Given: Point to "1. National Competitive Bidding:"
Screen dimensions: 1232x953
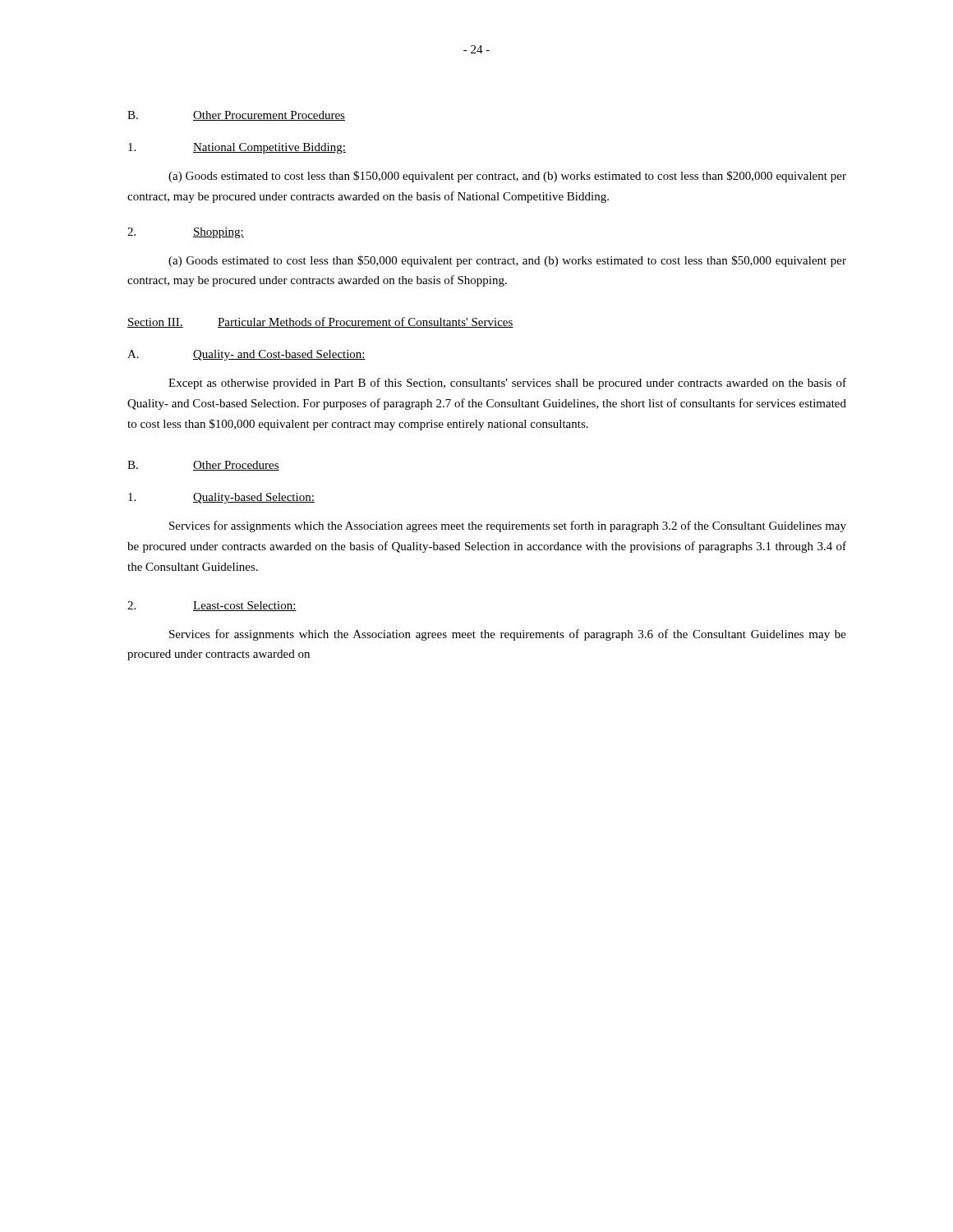Looking at the screenshot, I should 237,147.
